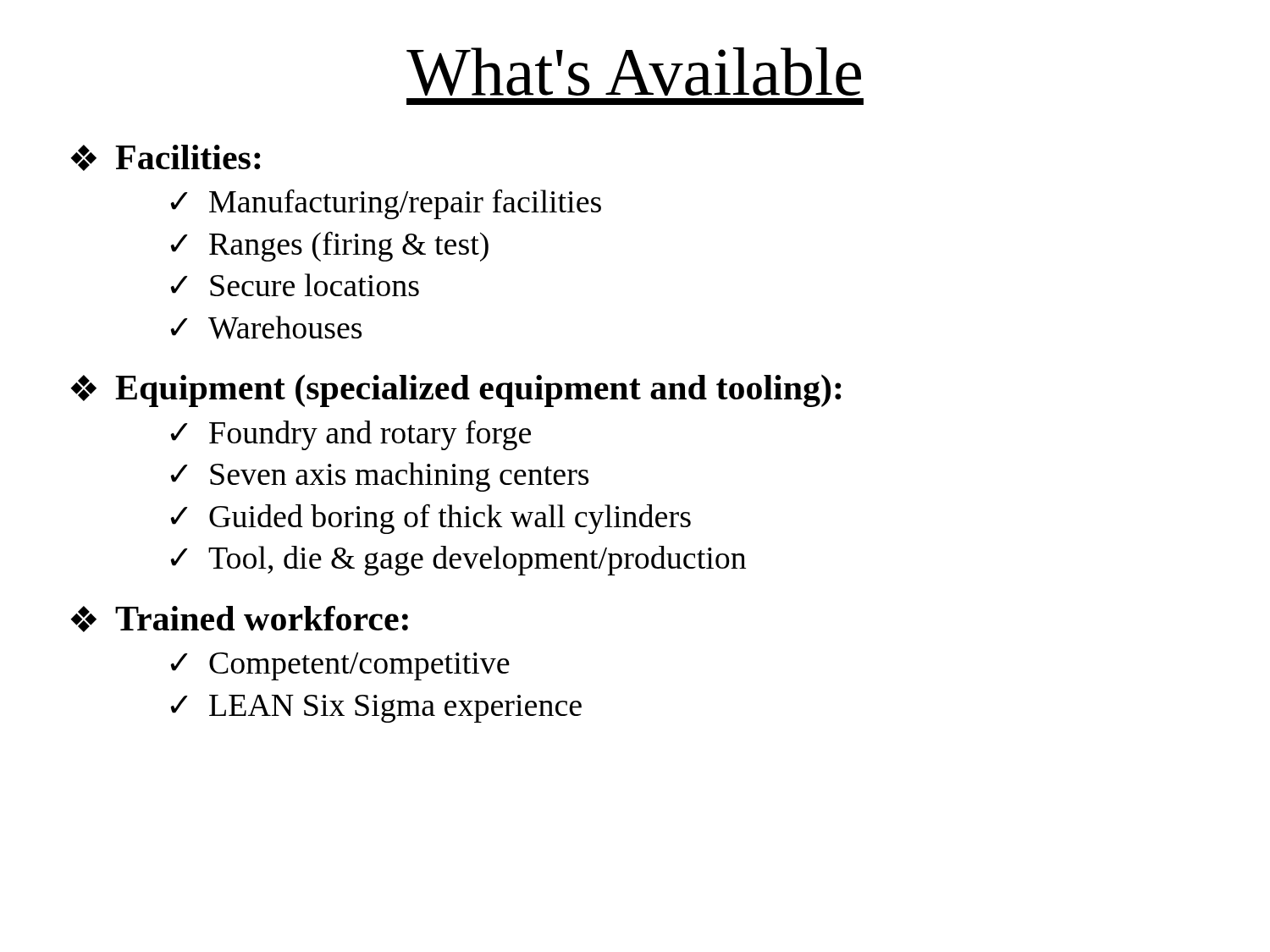Where does it say "✓ Foundry and rotary forge"?

349,433
